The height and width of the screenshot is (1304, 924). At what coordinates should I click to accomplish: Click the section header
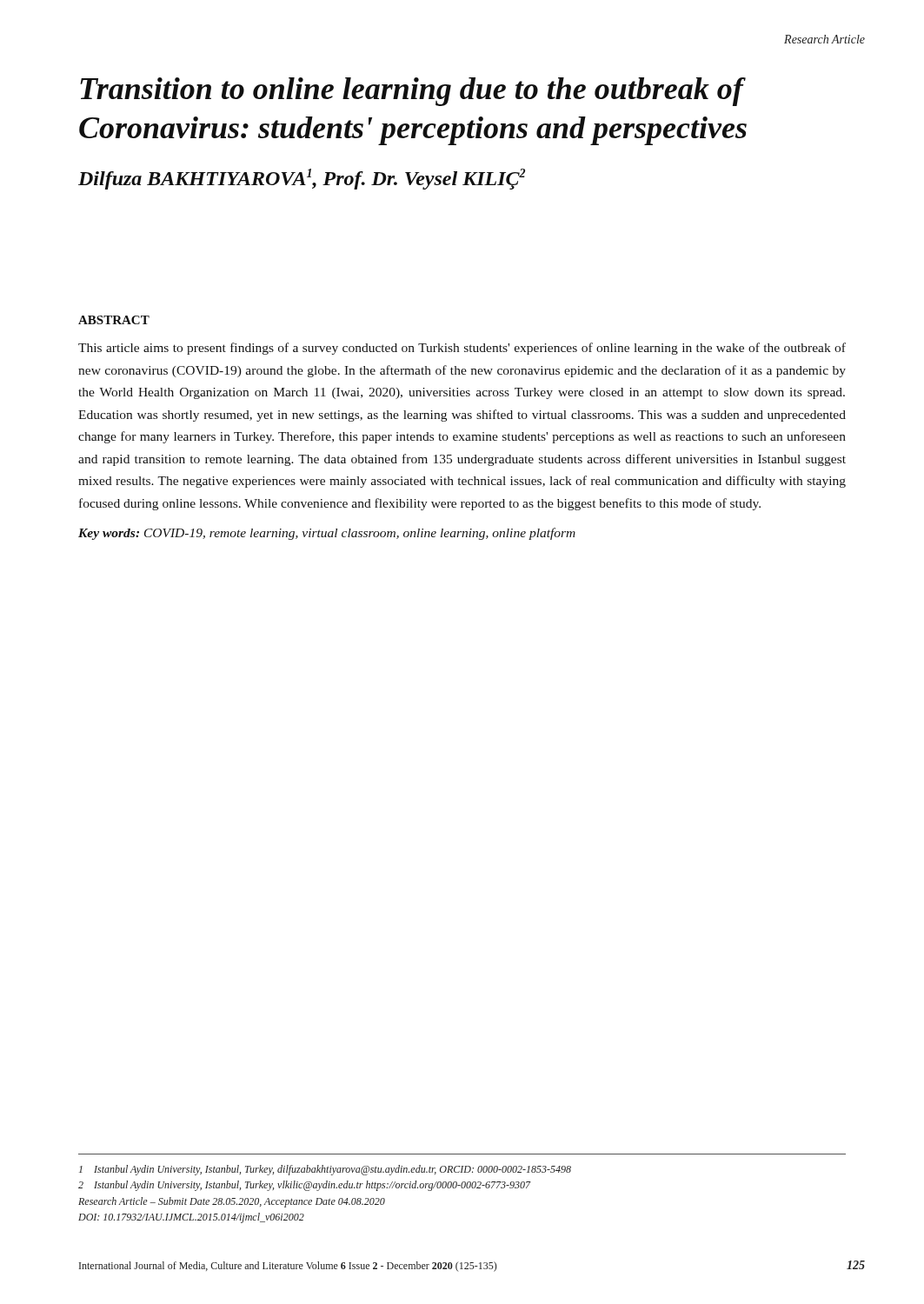[x=462, y=320]
